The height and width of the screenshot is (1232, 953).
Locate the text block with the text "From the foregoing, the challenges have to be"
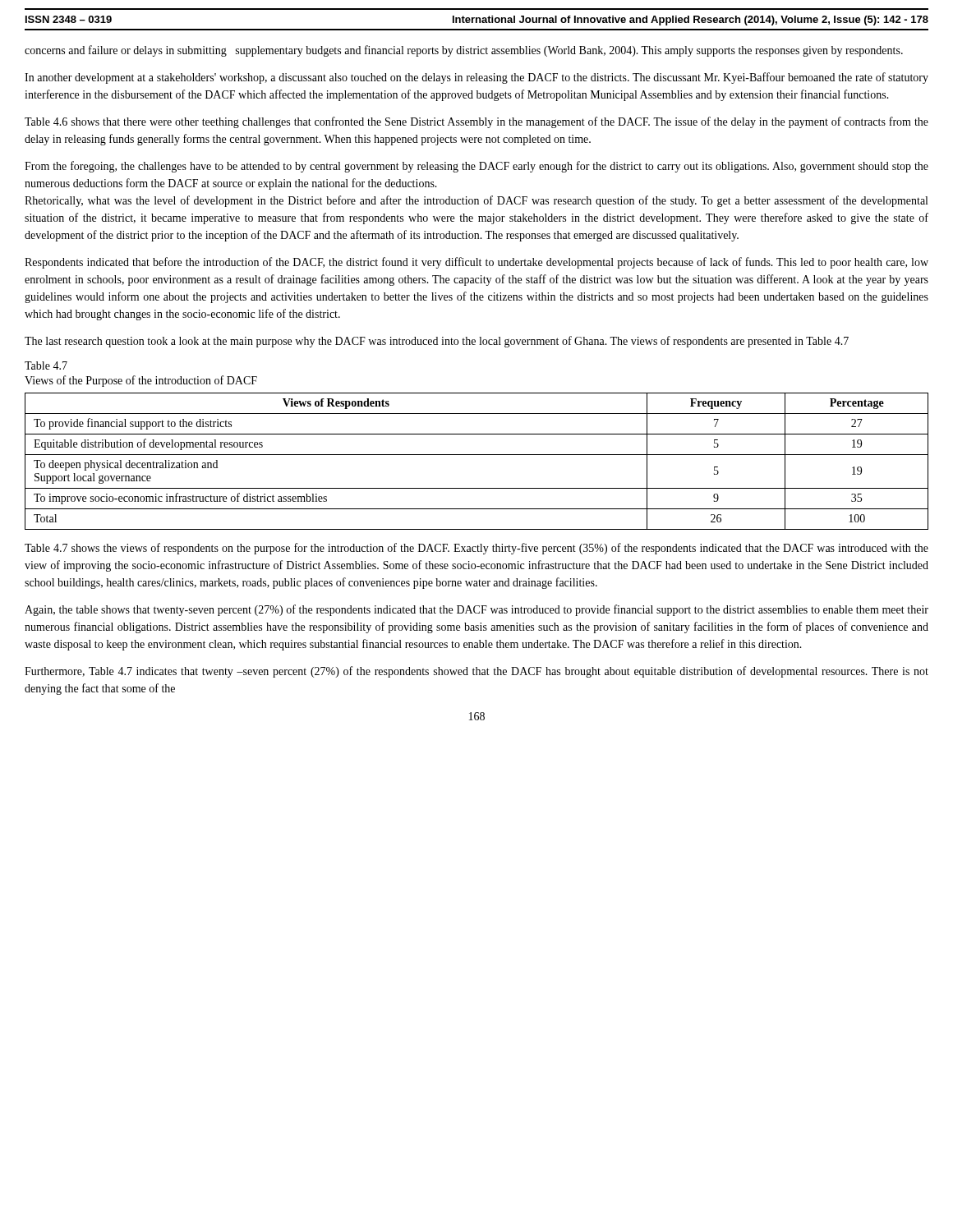click(x=476, y=201)
